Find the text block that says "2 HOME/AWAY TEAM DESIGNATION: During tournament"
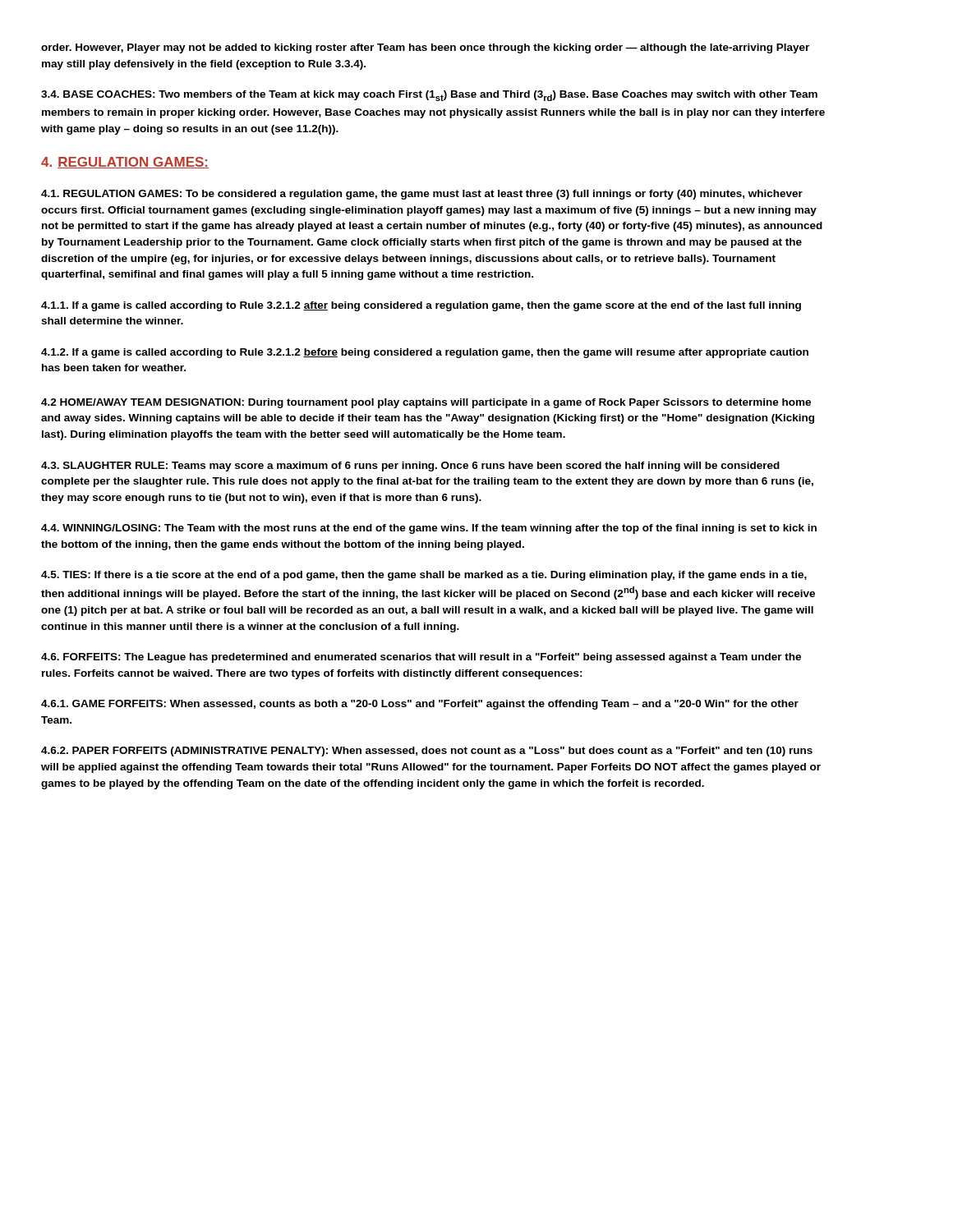953x1232 pixels. (428, 418)
